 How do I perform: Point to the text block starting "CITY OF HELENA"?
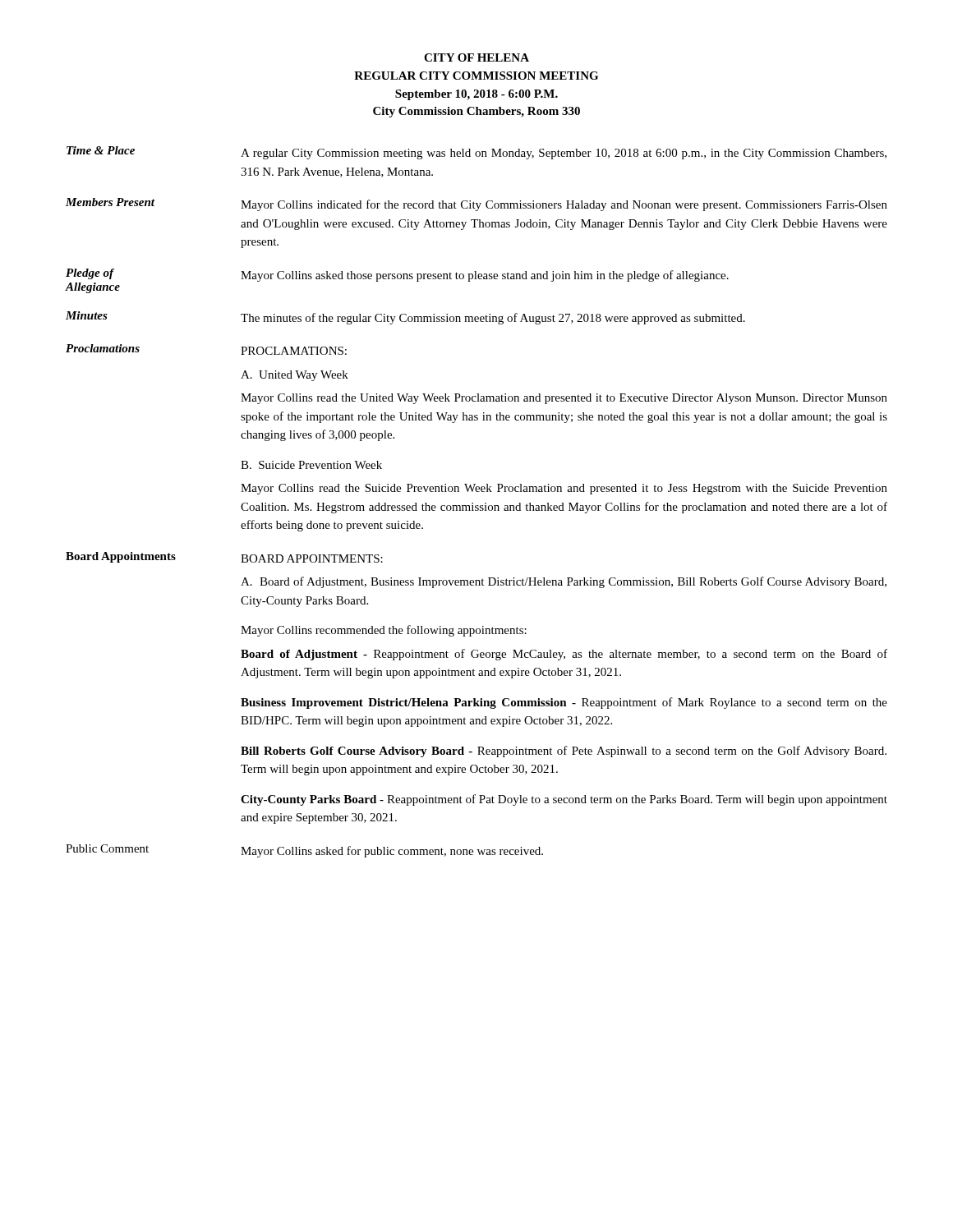tap(476, 85)
